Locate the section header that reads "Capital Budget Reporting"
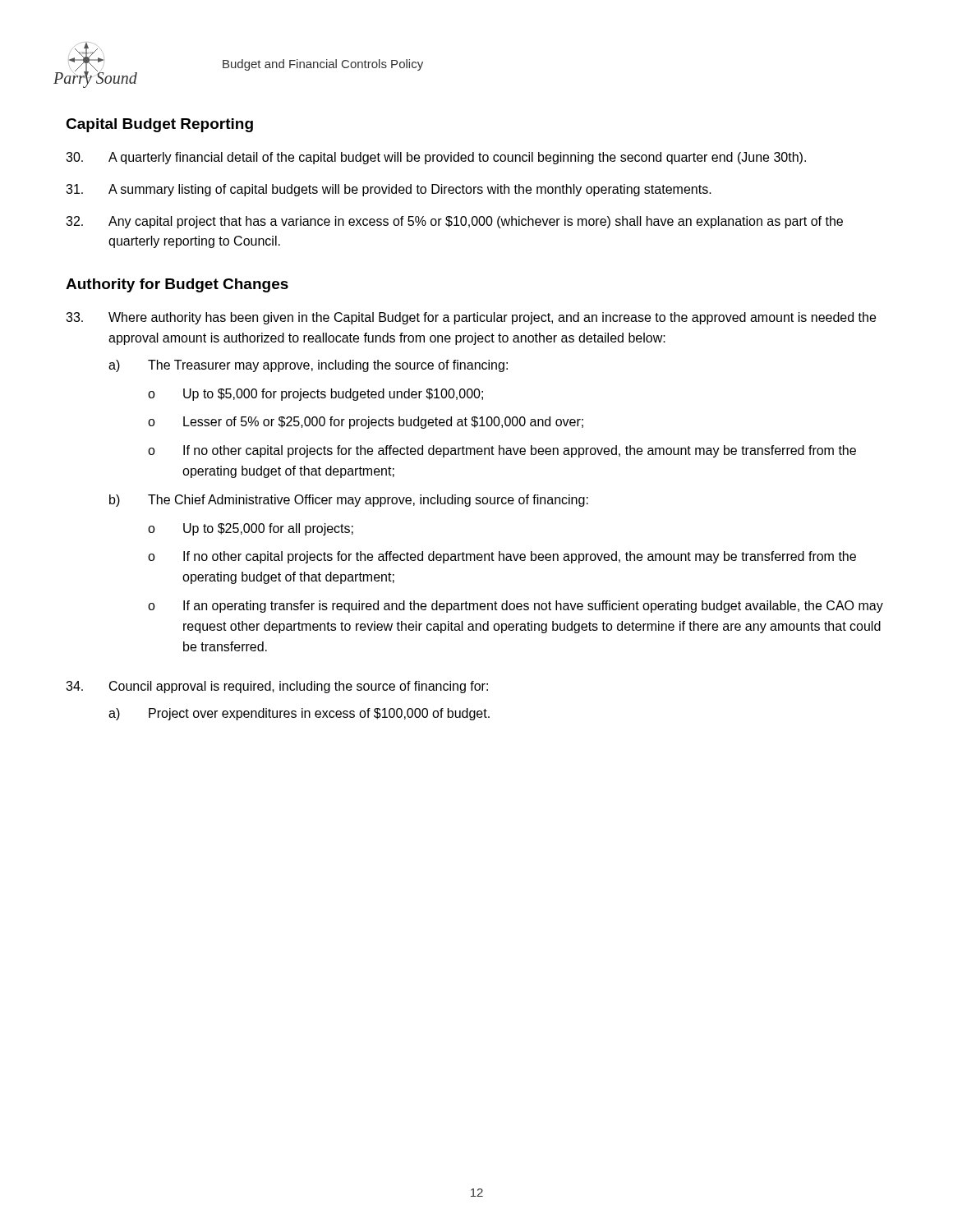Image resolution: width=953 pixels, height=1232 pixels. click(160, 124)
